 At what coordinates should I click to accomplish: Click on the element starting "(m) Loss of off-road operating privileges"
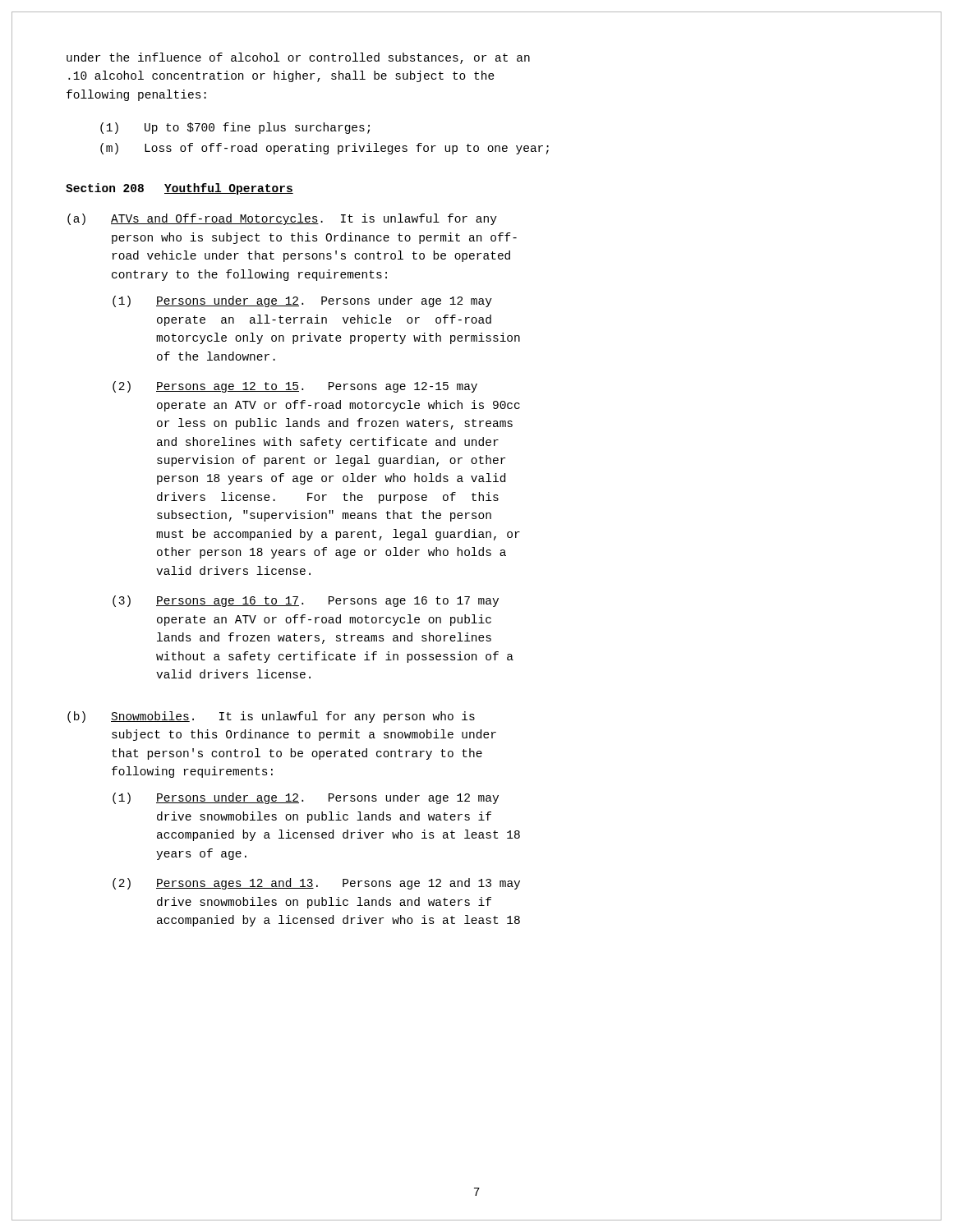click(493, 149)
